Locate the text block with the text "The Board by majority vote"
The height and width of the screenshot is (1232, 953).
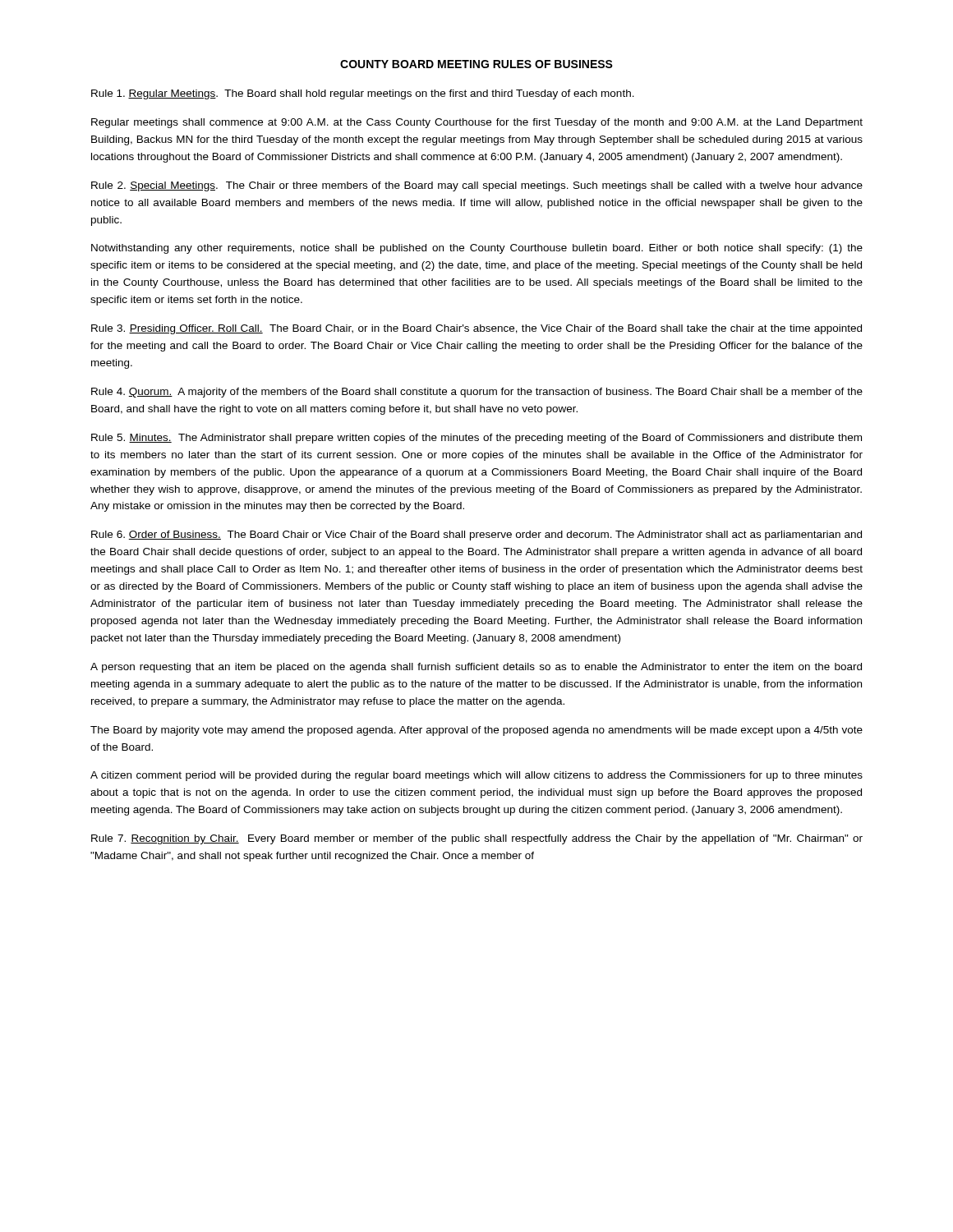pos(476,738)
